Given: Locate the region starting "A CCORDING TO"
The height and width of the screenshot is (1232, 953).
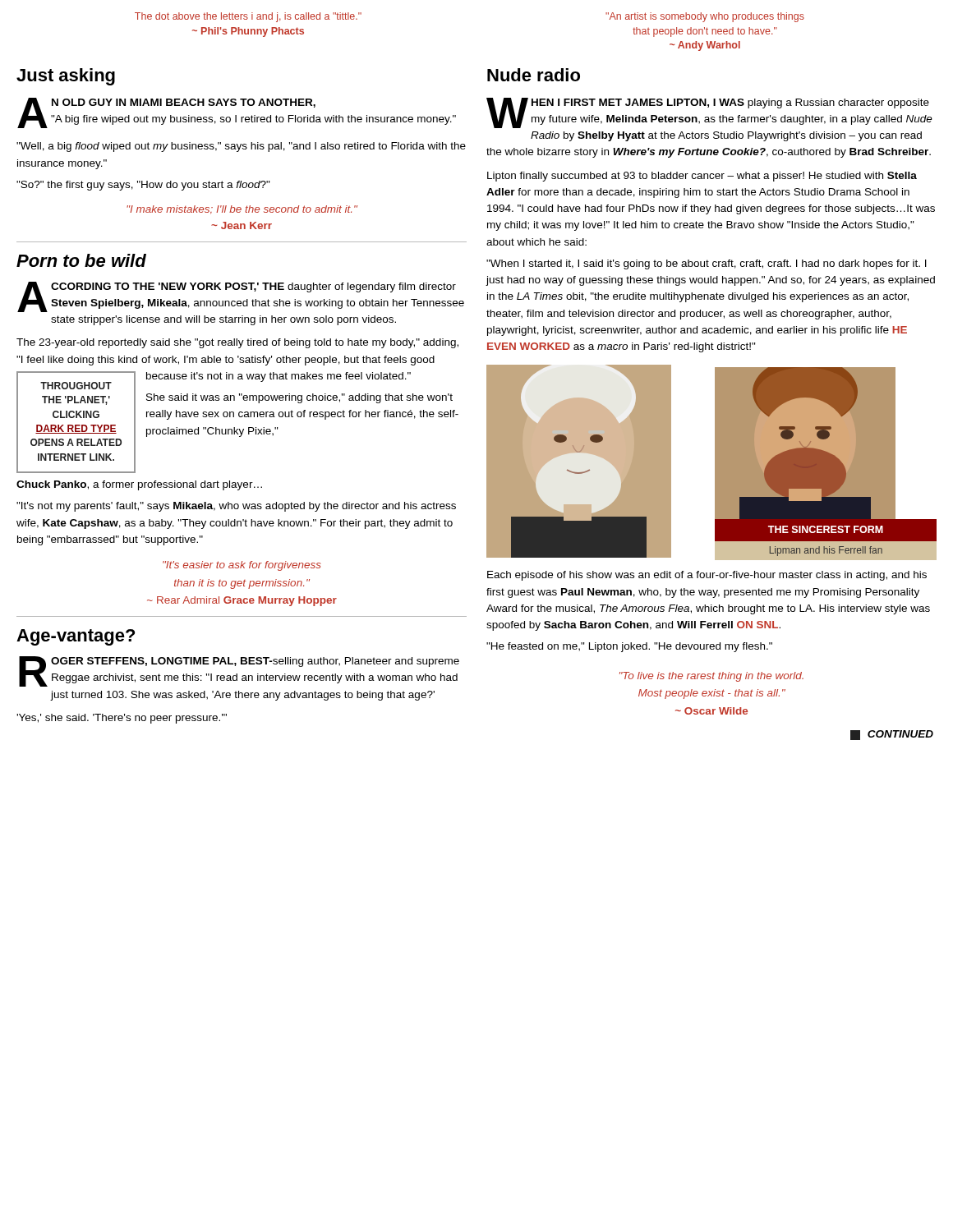Looking at the screenshot, I should point(240,302).
